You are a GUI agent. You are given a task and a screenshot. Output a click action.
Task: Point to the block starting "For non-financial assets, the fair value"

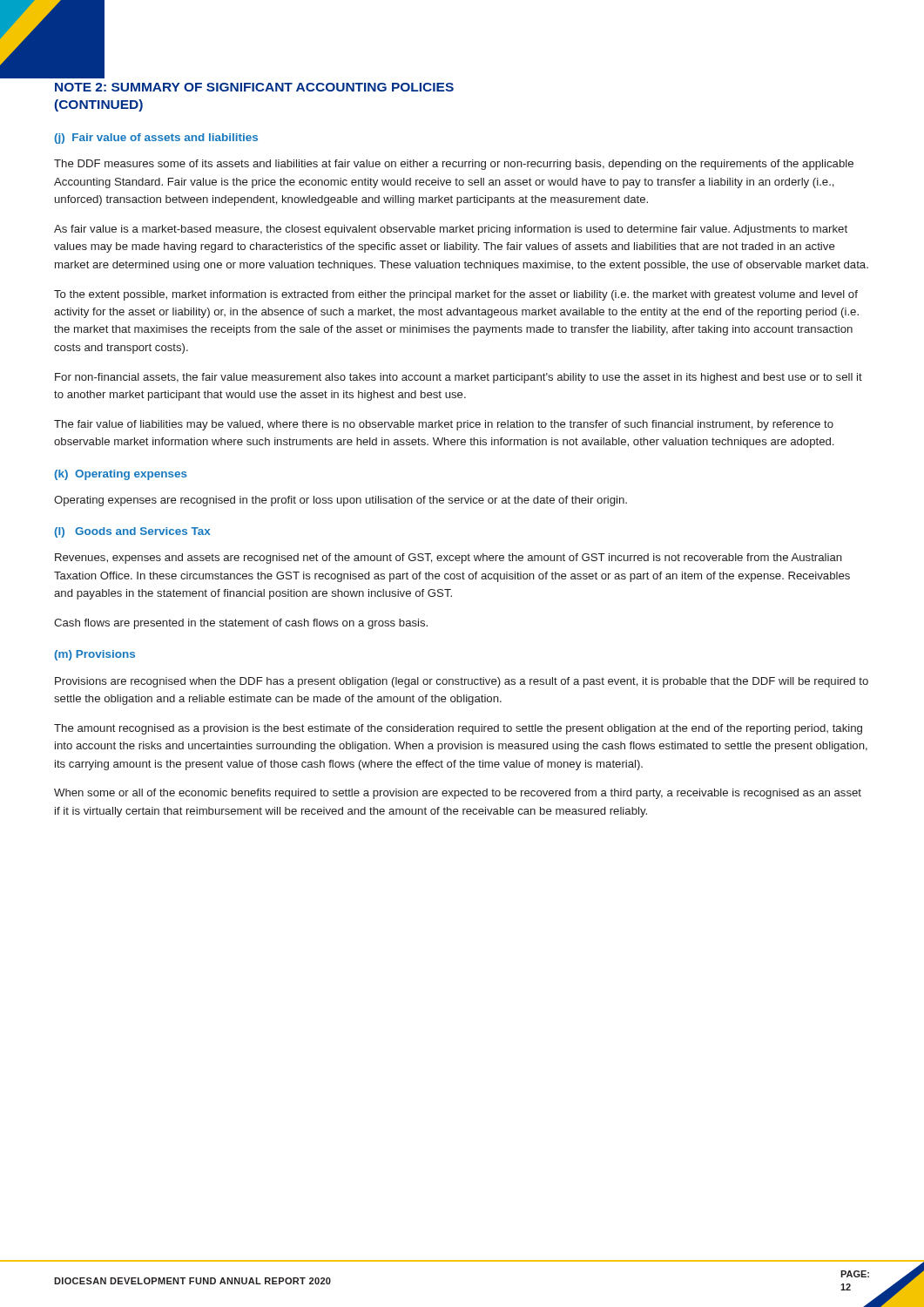(x=462, y=386)
